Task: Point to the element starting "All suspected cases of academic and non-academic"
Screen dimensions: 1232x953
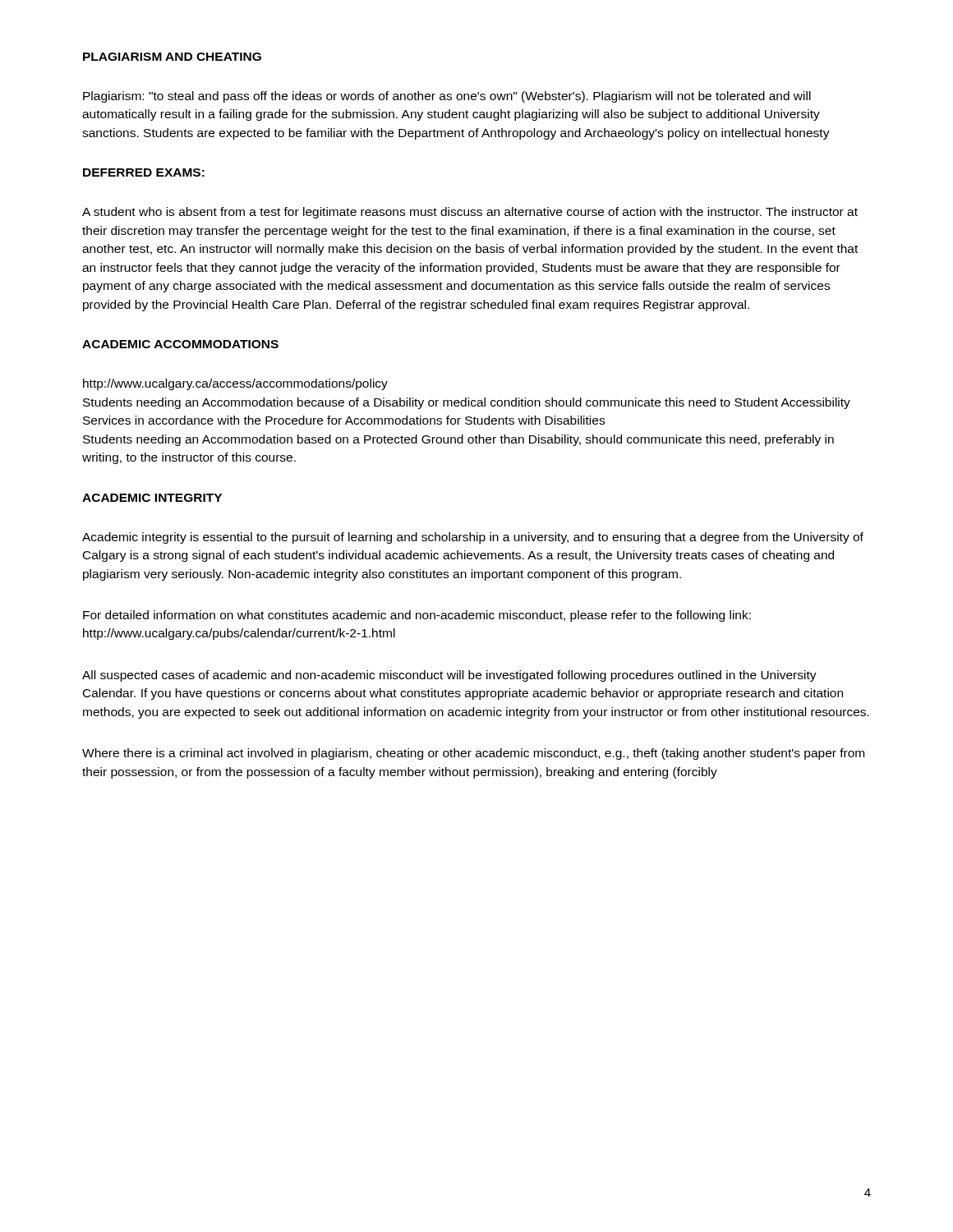Action: pyautogui.click(x=476, y=694)
